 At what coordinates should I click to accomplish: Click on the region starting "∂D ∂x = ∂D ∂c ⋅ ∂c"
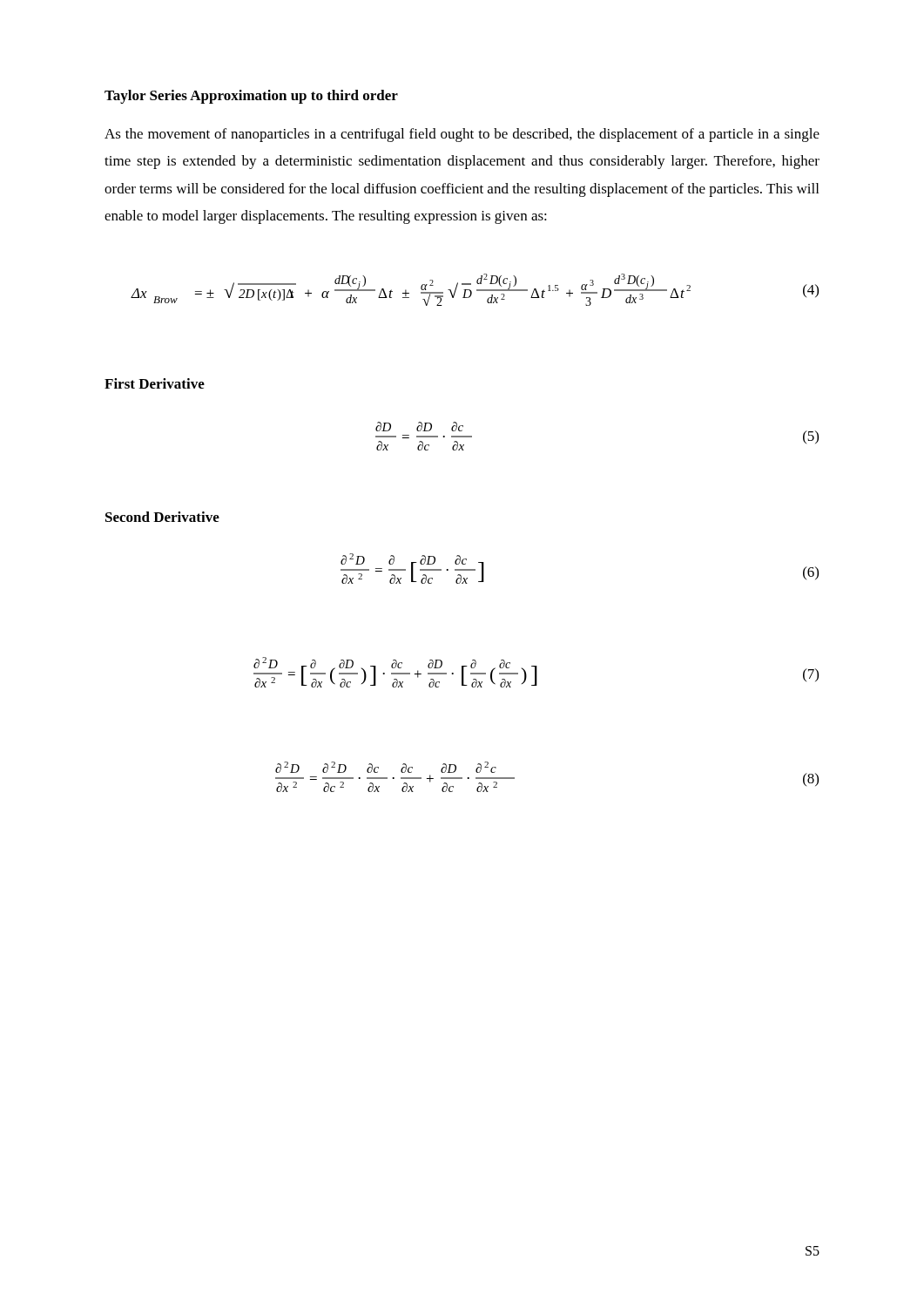[427, 436]
